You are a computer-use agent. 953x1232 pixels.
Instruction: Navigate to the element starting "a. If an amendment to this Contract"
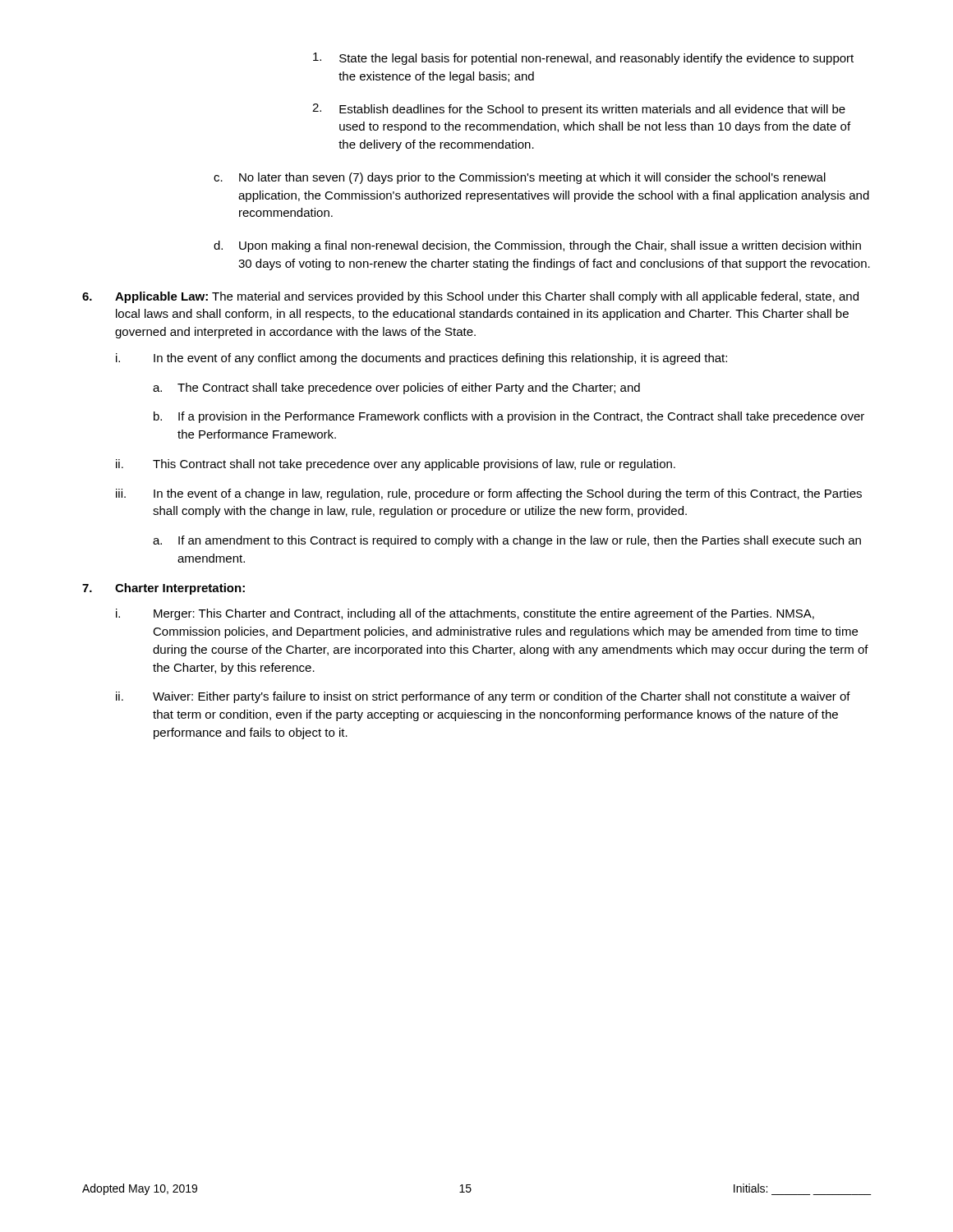click(512, 549)
